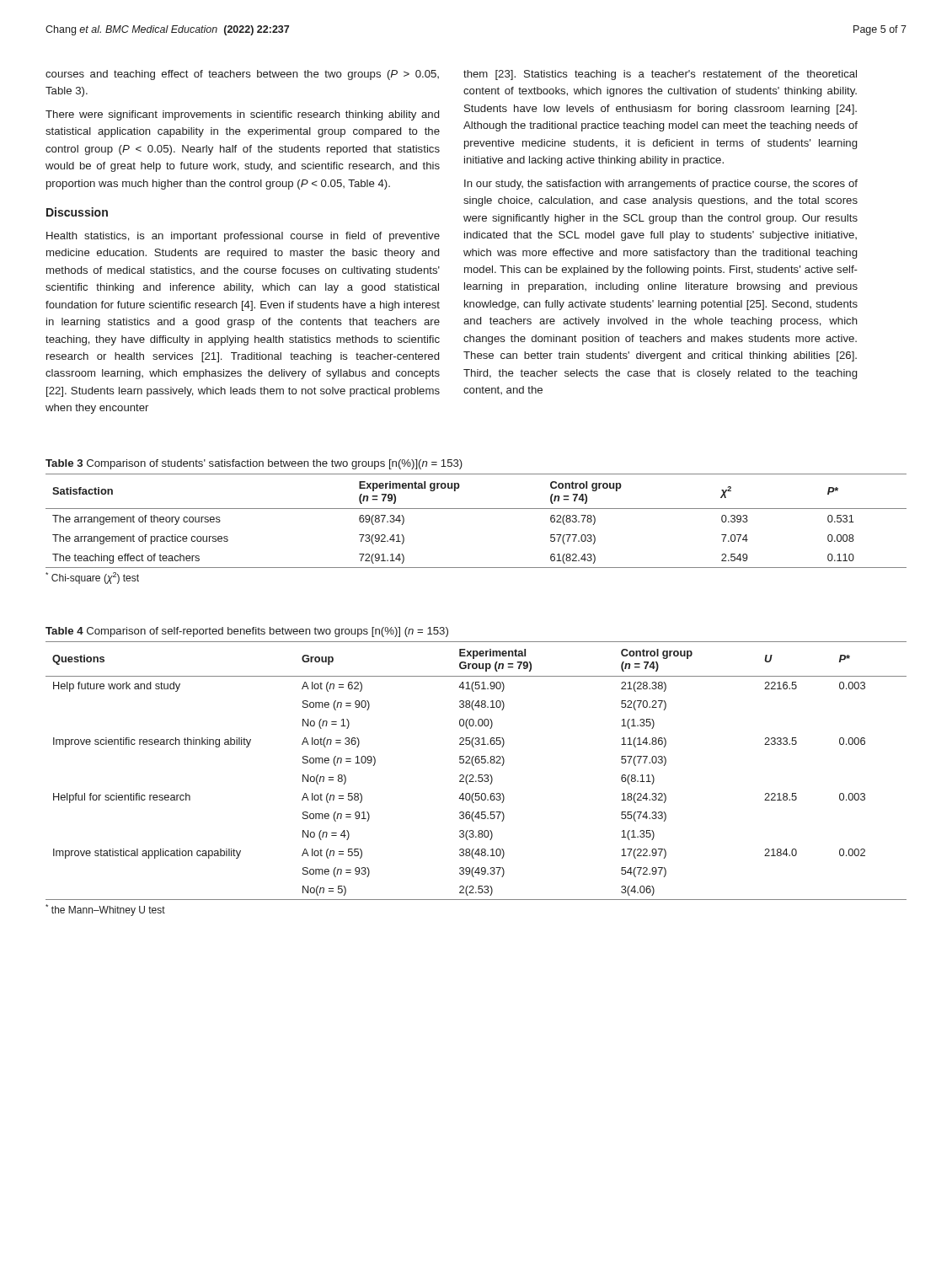This screenshot has width=952, height=1264.
Task: Find the table that mentions "Helpful for scientific research"
Action: point(476,778)
